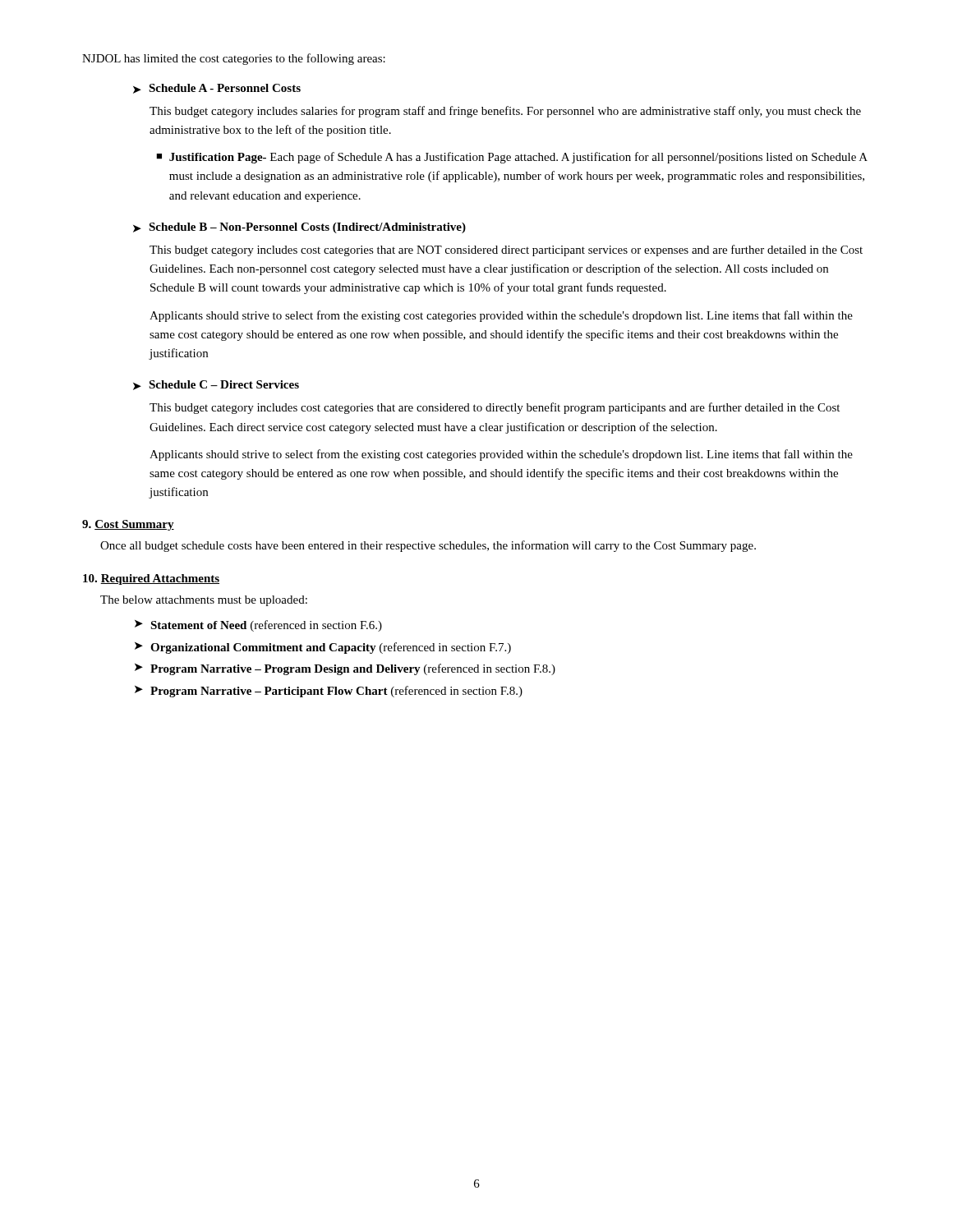953x1232 pixels.
Task: Navigate to the region starting "This budget category includes salaries for"
Action: [x=510, y=120]
